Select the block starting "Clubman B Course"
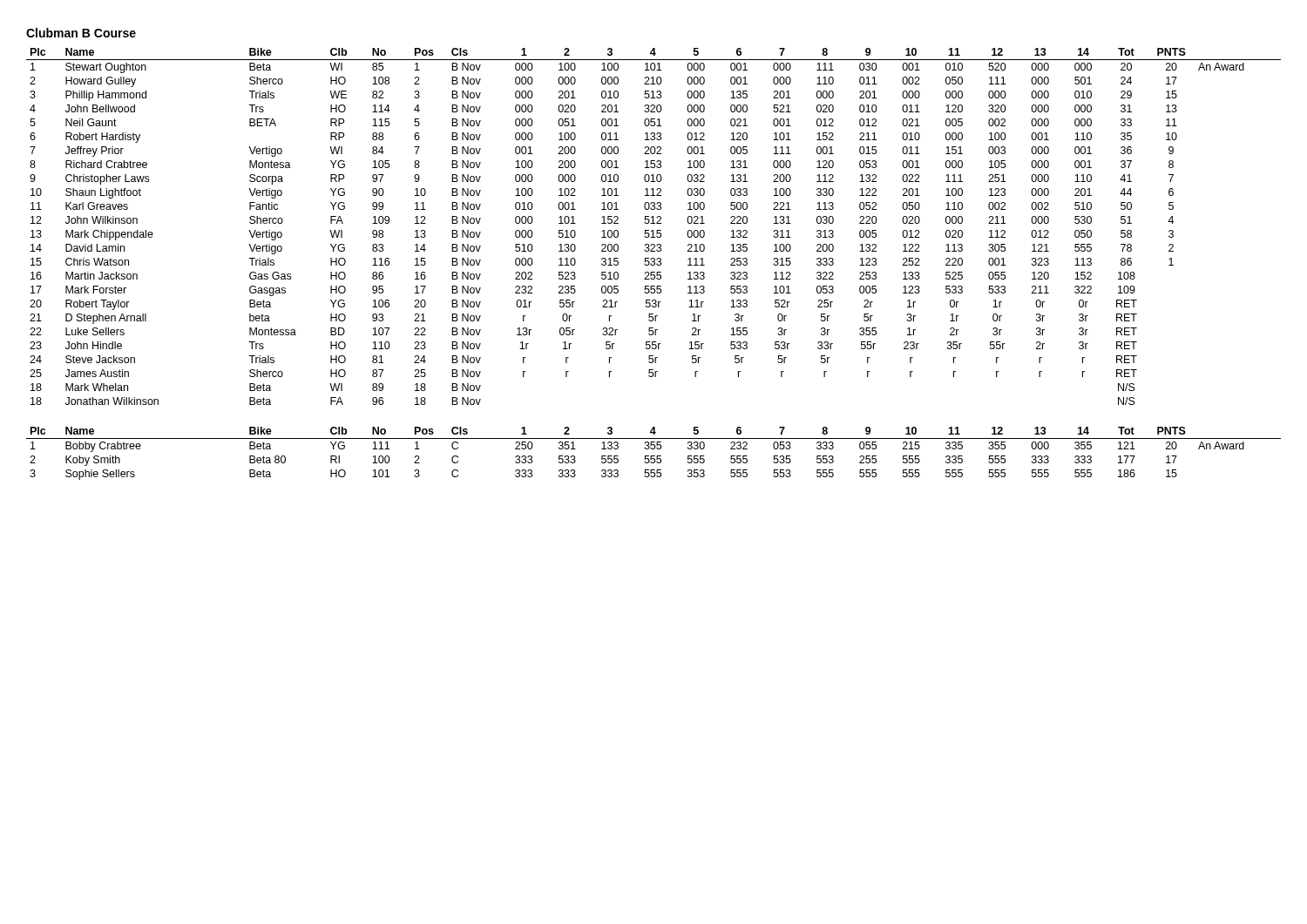Image resolution: width=1307 pixels, height=924 pixels. pyautogui.click(x=81, y=33)
